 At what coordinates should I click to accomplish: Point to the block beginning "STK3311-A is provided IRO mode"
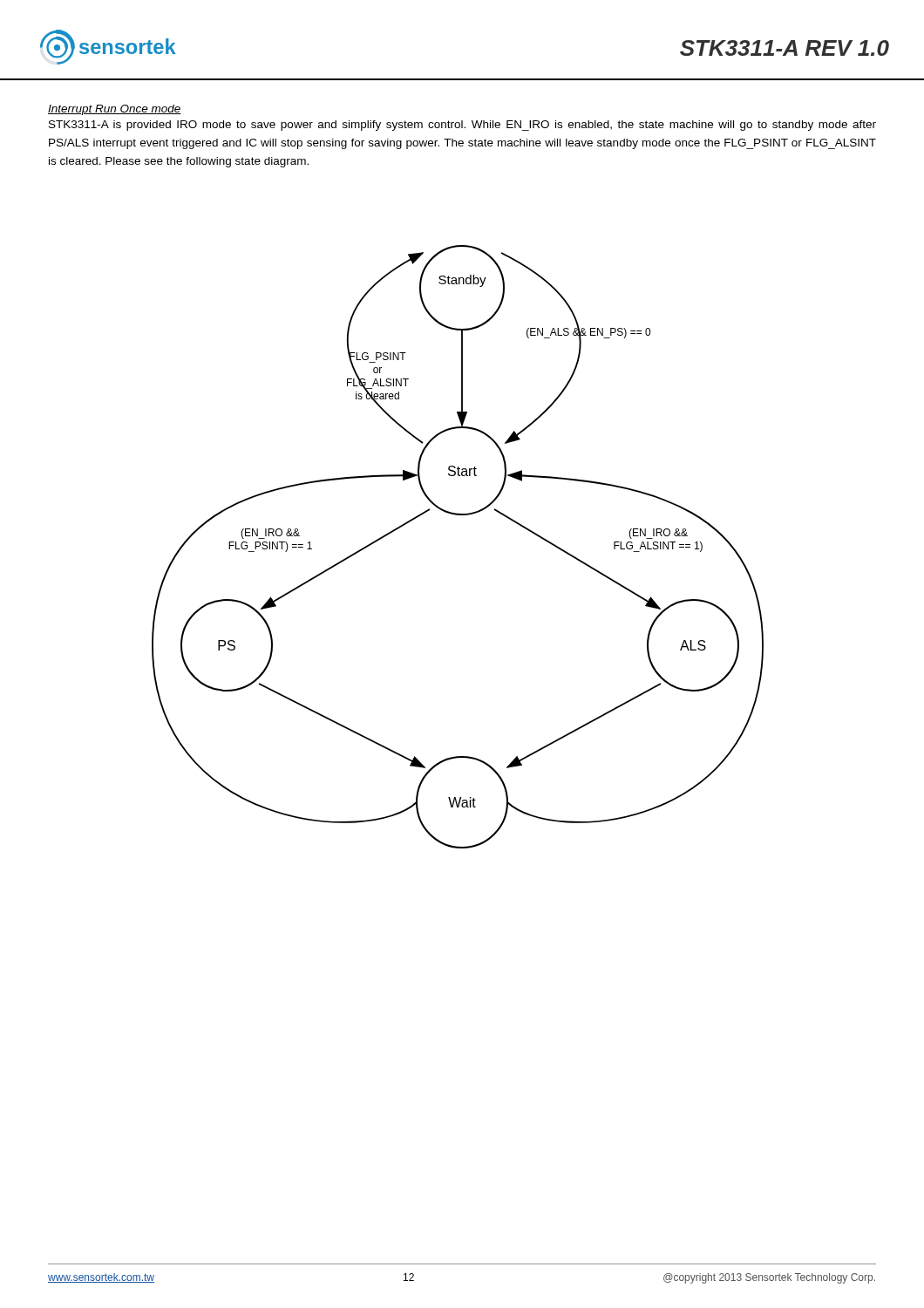tap(462, 143)
